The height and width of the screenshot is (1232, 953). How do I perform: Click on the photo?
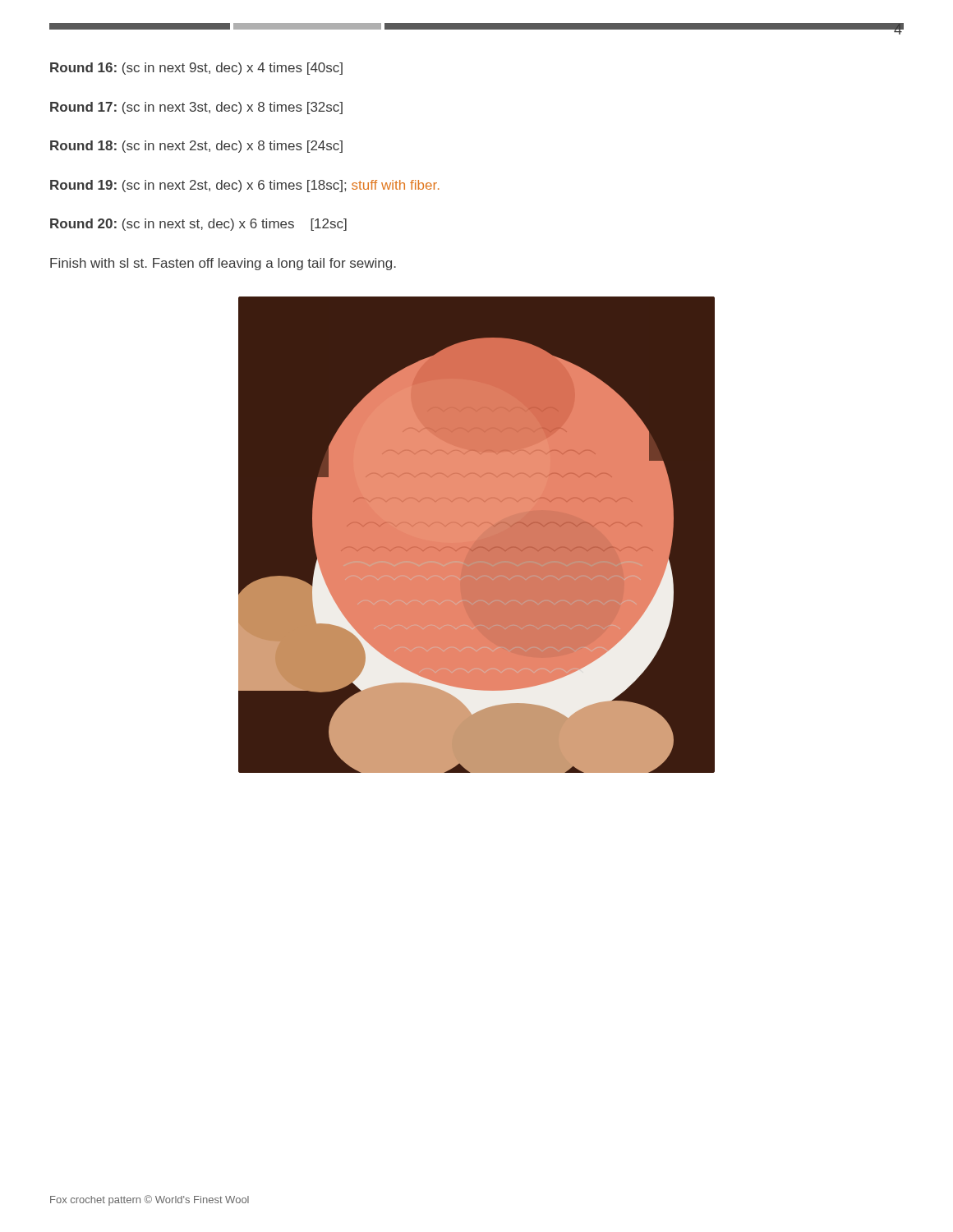(476, 535)
